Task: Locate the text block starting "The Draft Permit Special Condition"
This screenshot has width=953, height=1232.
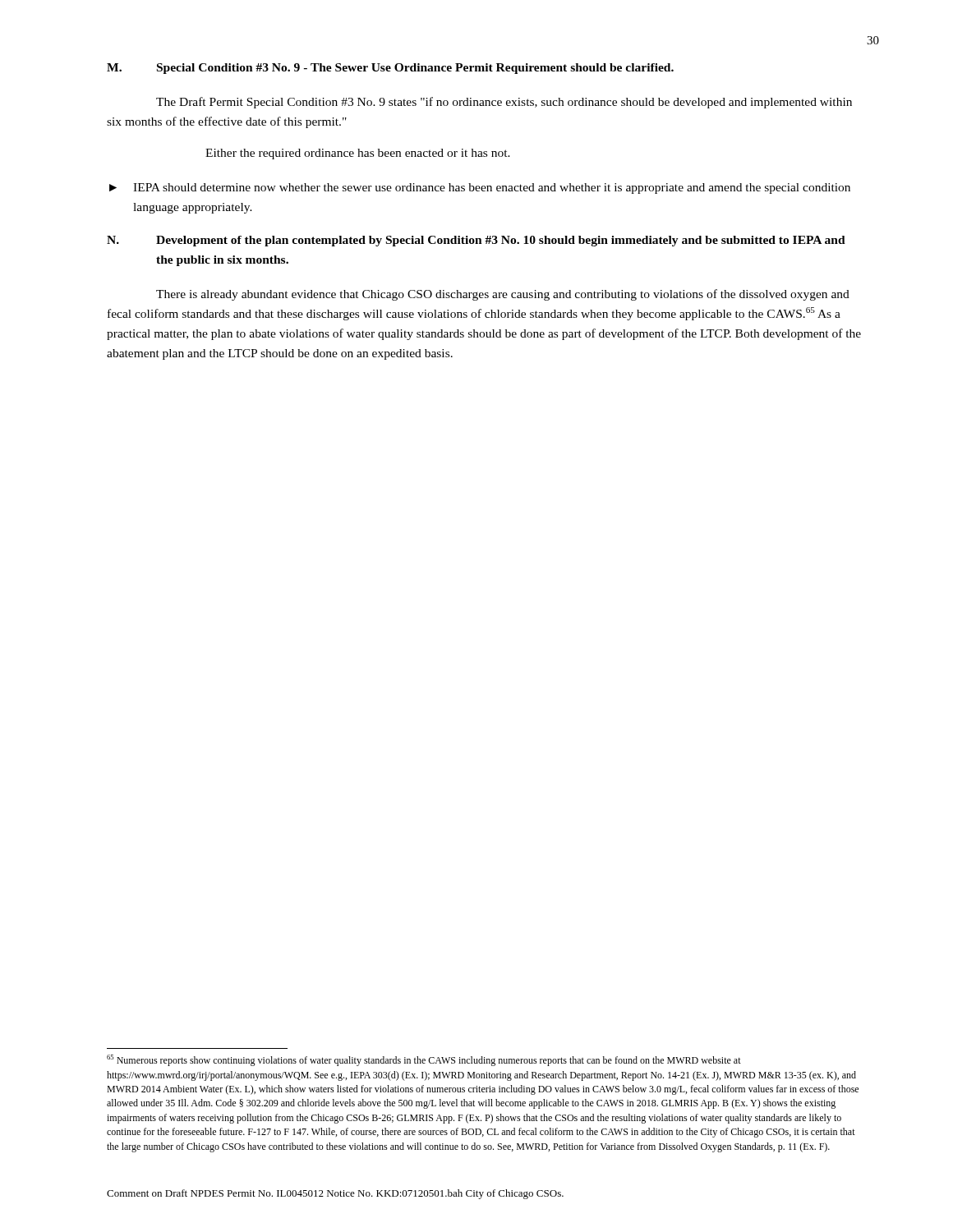Action: [480, 111]
